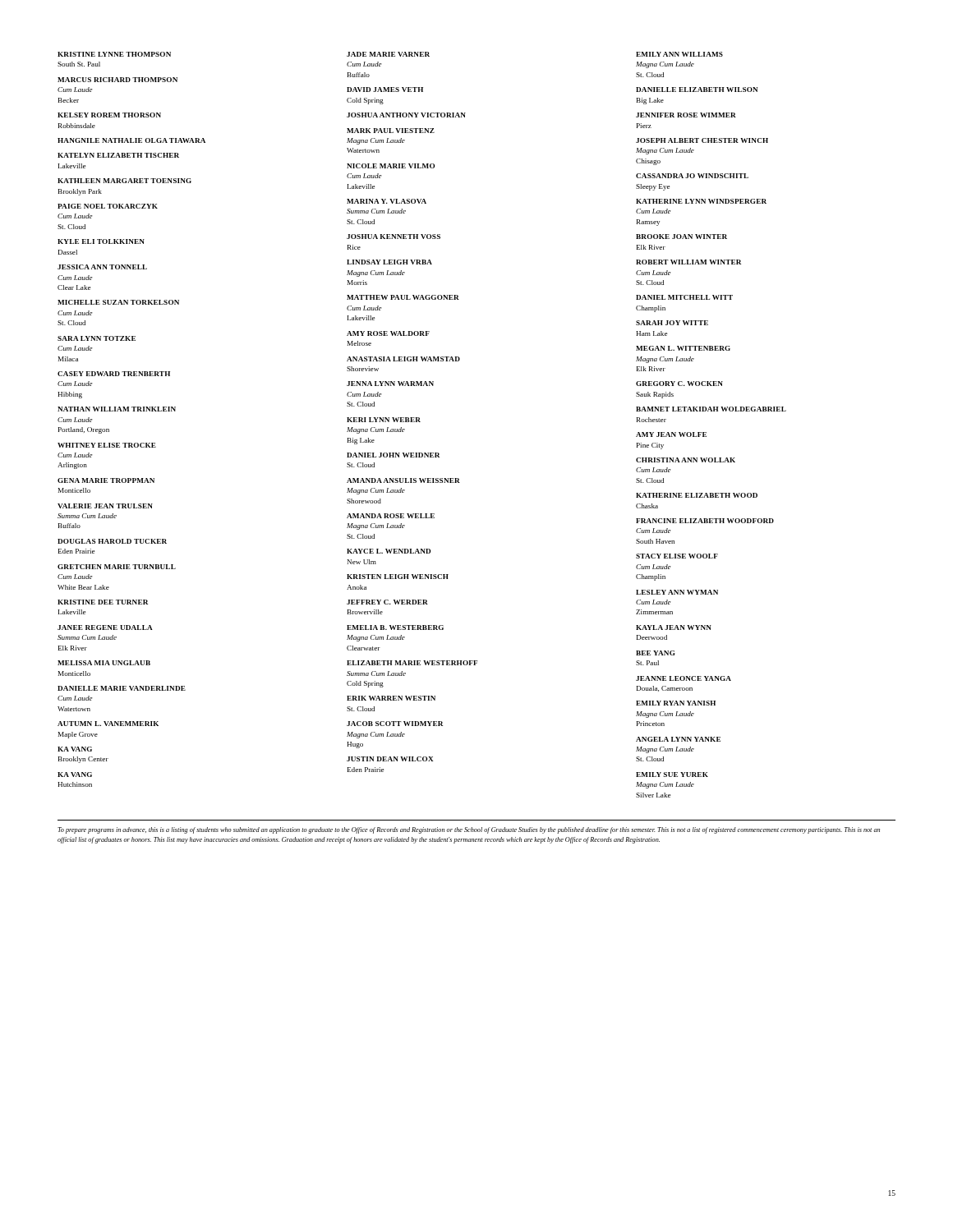
Task: Click the passage that begins "Stacy Elise Woolf Cum"
Action: click(x=677, y=556)
